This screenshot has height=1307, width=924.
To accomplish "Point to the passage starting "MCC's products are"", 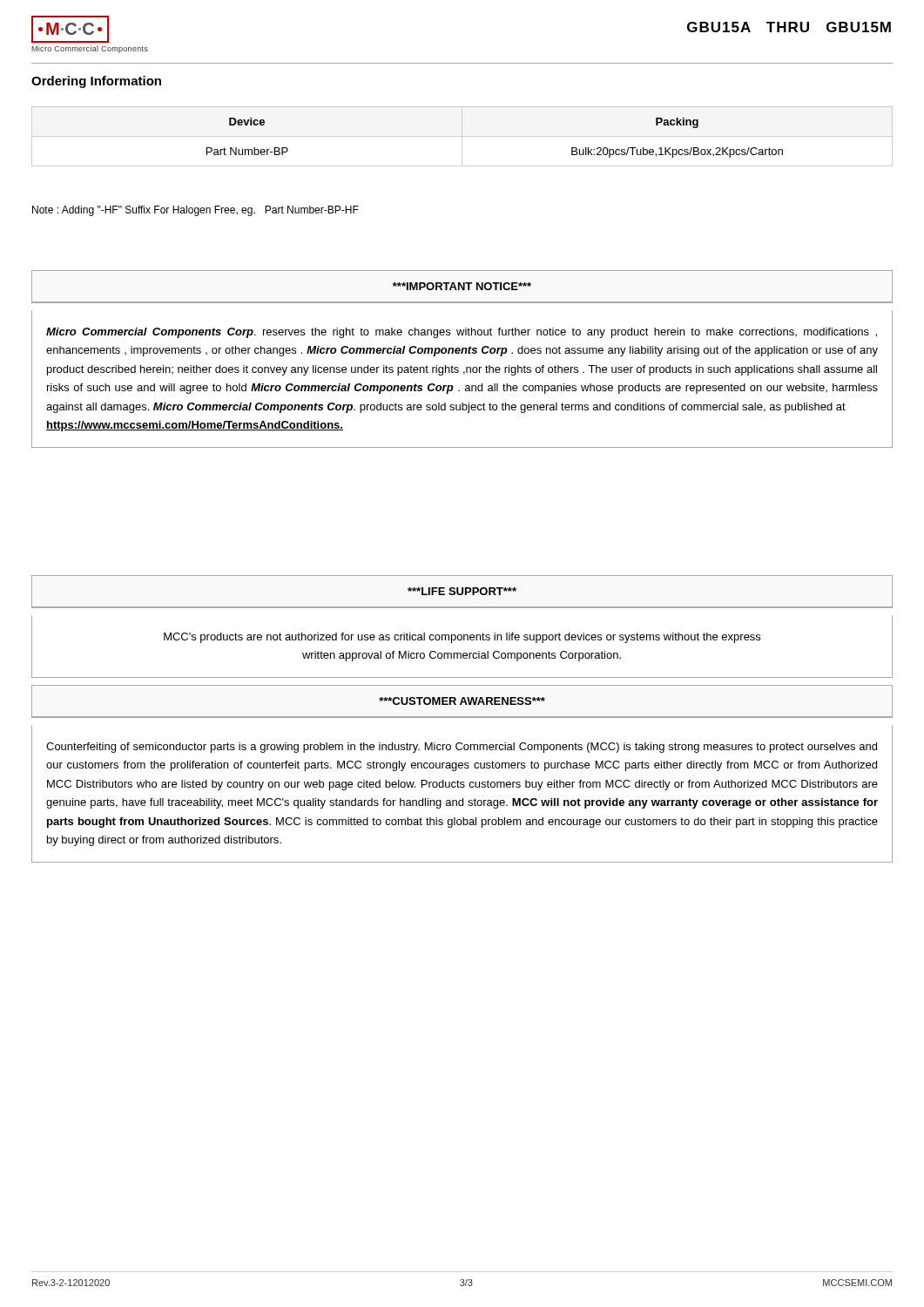I will (x=462, y=646).
